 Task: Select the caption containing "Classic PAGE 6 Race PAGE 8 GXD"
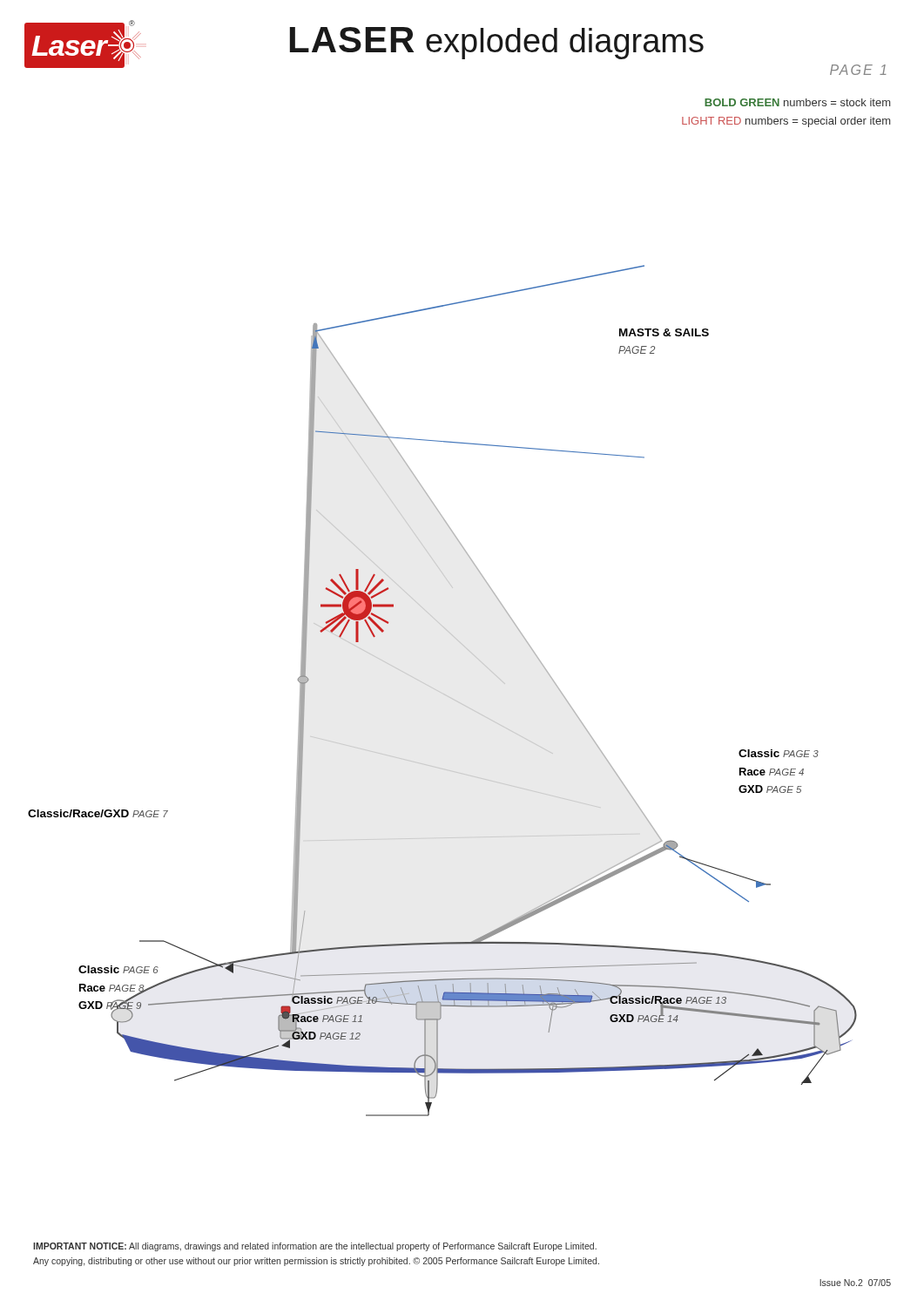pyautogui.click(x=118, y=987)
